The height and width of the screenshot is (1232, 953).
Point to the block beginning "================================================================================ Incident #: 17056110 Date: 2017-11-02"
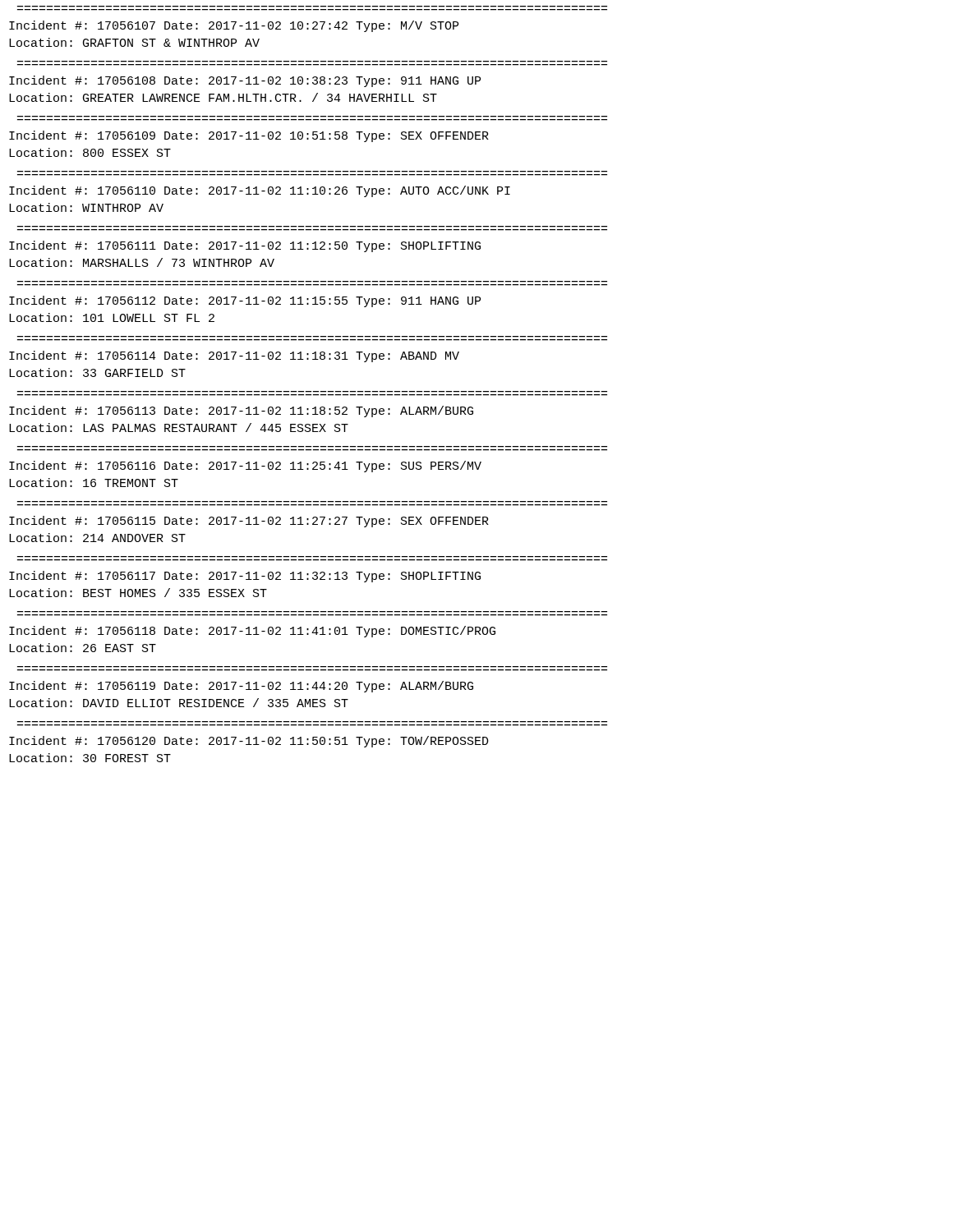(x=476, y=193)
